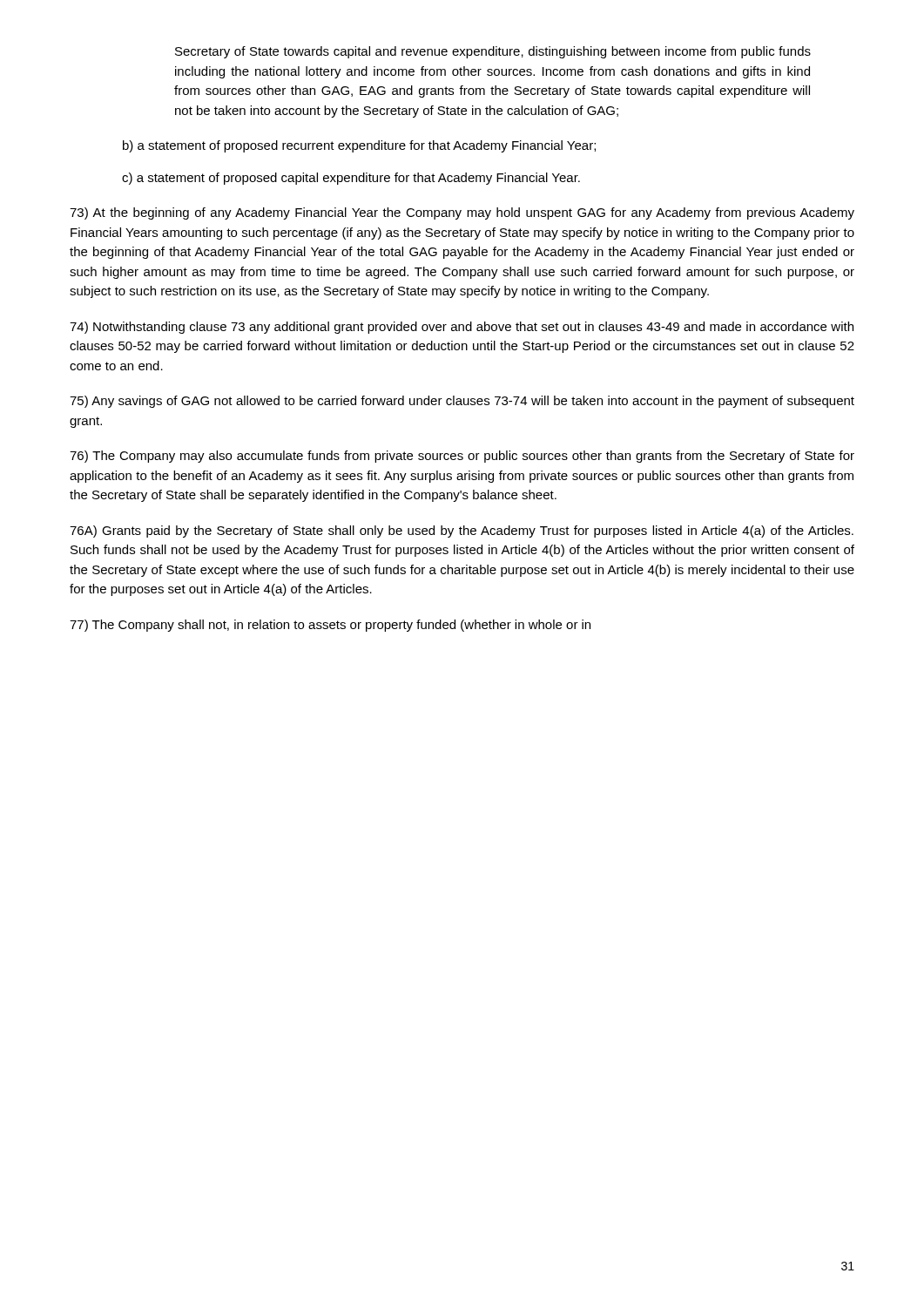Screen dimensions: 1307x924
Task: Locate the element starting "76A) Grants paid by the Secretary of"
Action: tap(462, 559)
